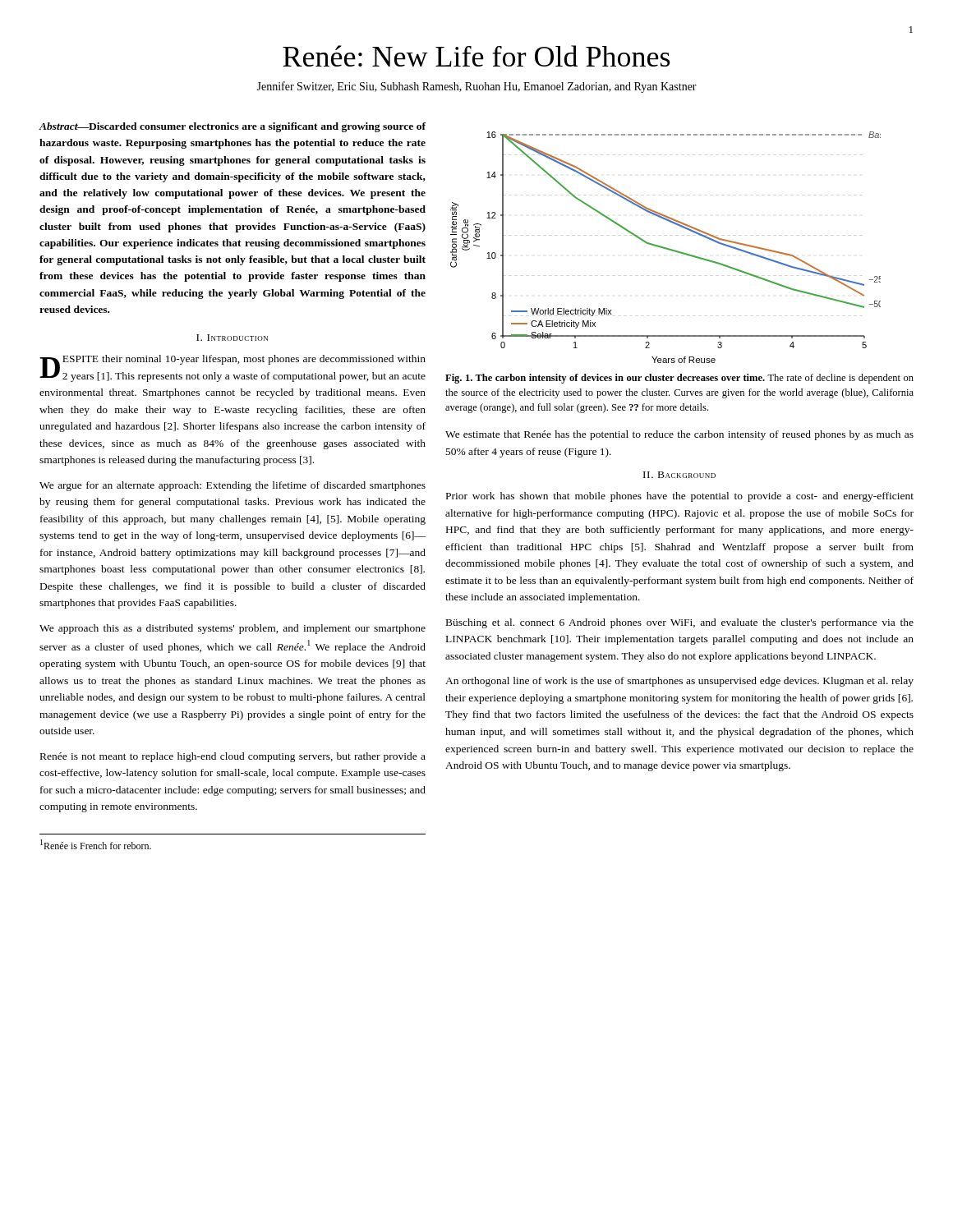Viewport: 953px width, 1232px height.
Task: Click the passage that begins "We estimate that Renée has the"
Action: pyautogui.click(x=679, y=443)
